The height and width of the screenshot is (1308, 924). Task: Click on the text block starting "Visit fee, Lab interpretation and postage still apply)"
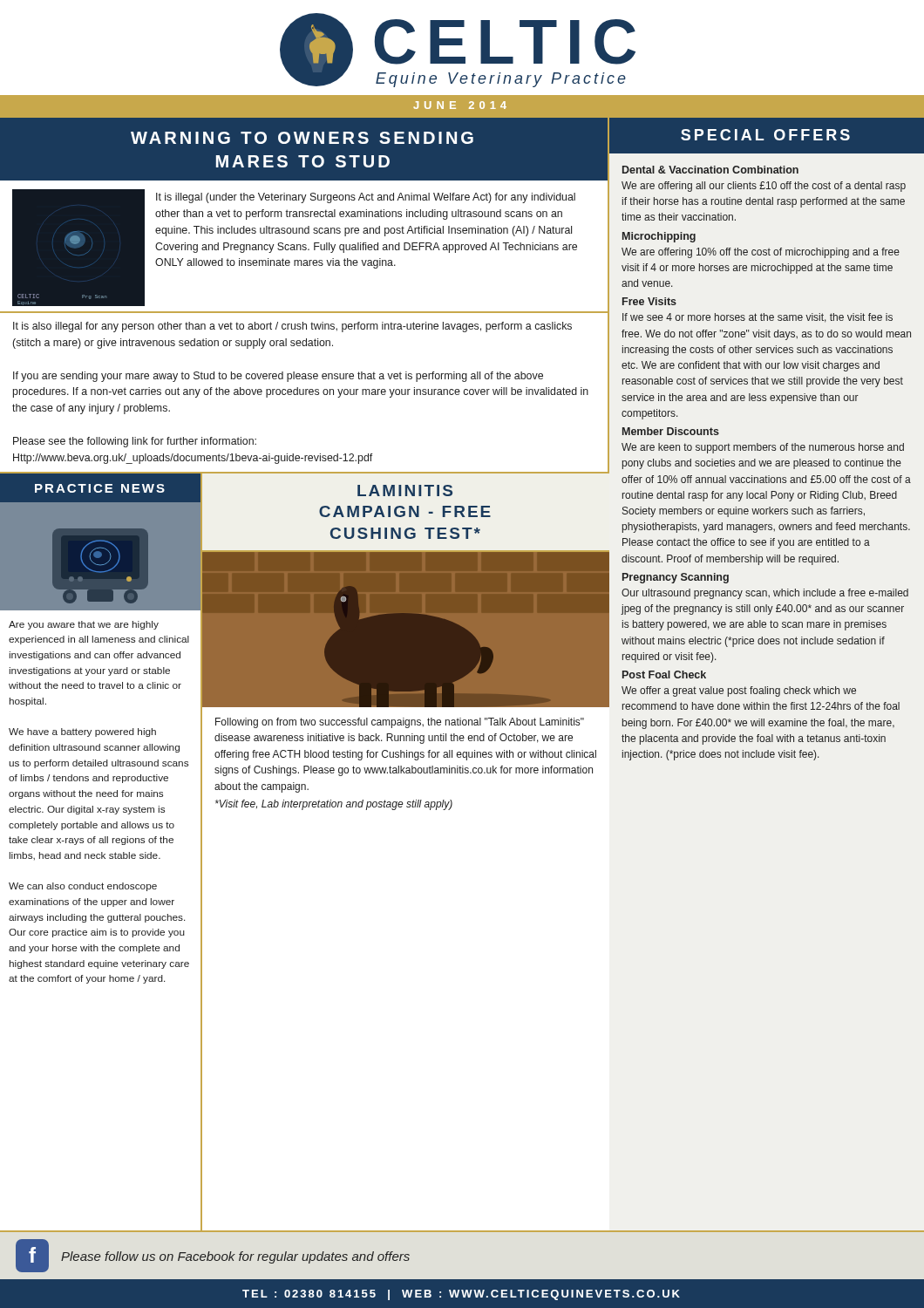tap(334, 804)
